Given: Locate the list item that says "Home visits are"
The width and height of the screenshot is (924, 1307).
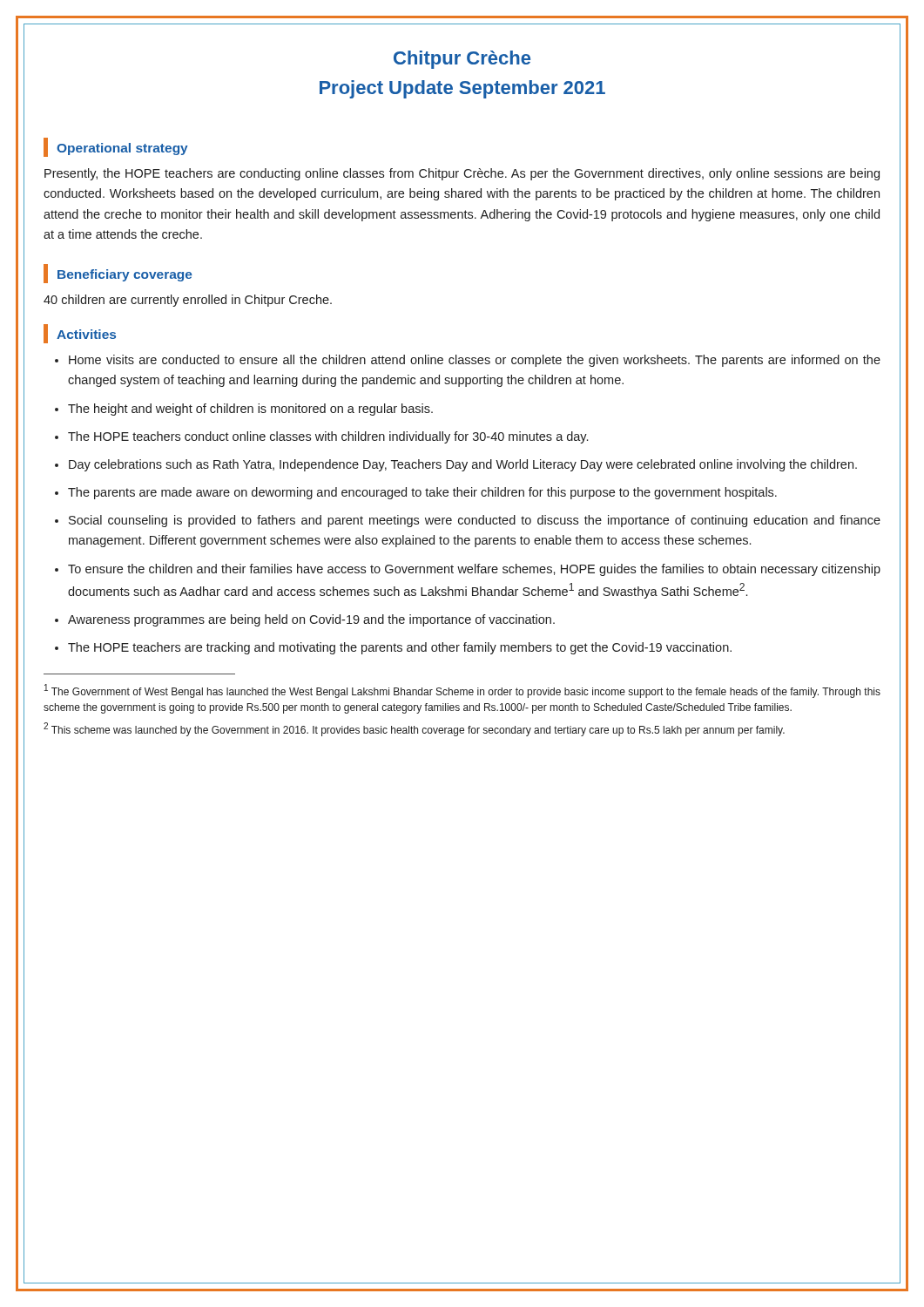Looking at the screenshot, I should point(474,370).
